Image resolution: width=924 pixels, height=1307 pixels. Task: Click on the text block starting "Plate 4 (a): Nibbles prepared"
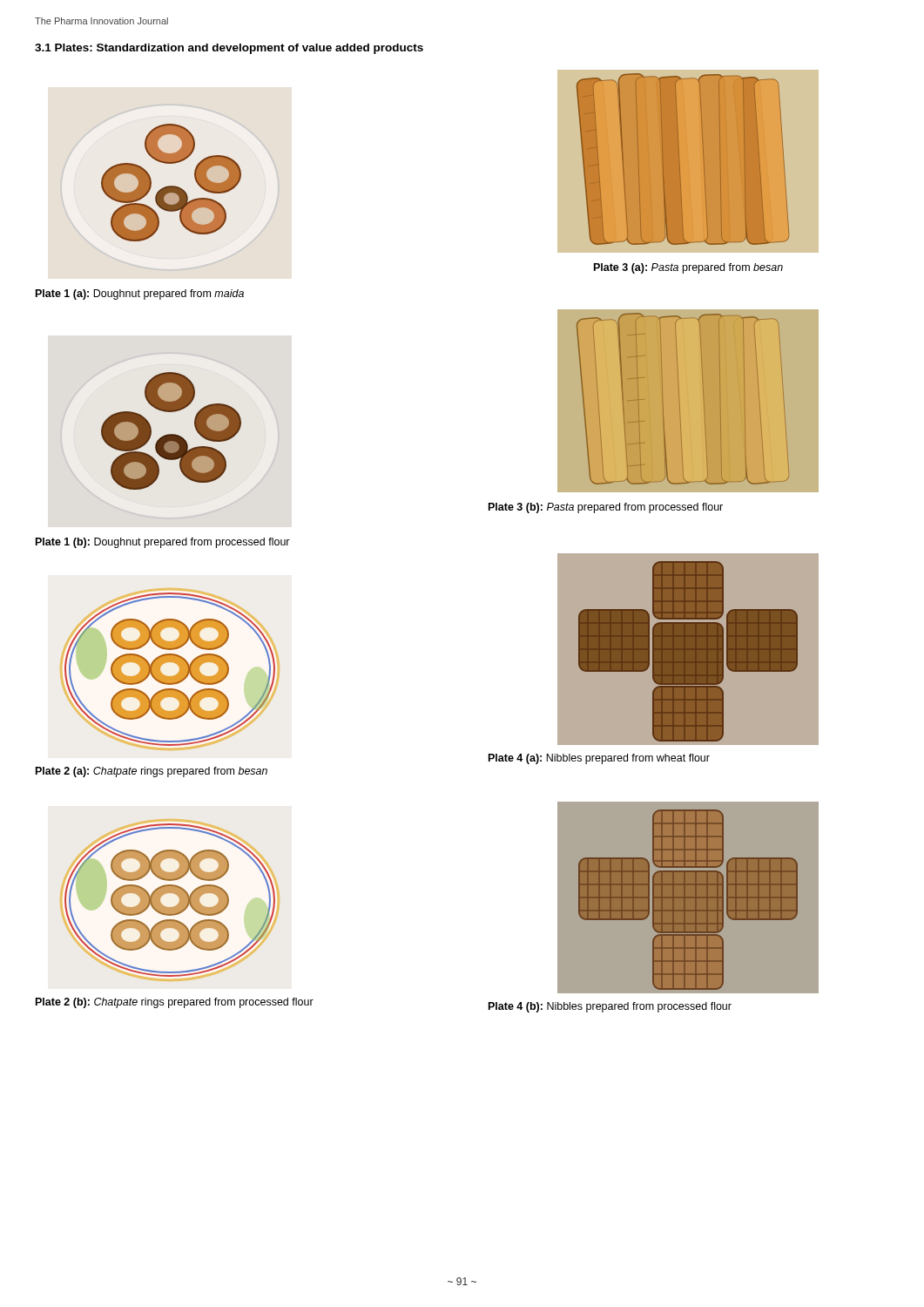coord(599,758)
